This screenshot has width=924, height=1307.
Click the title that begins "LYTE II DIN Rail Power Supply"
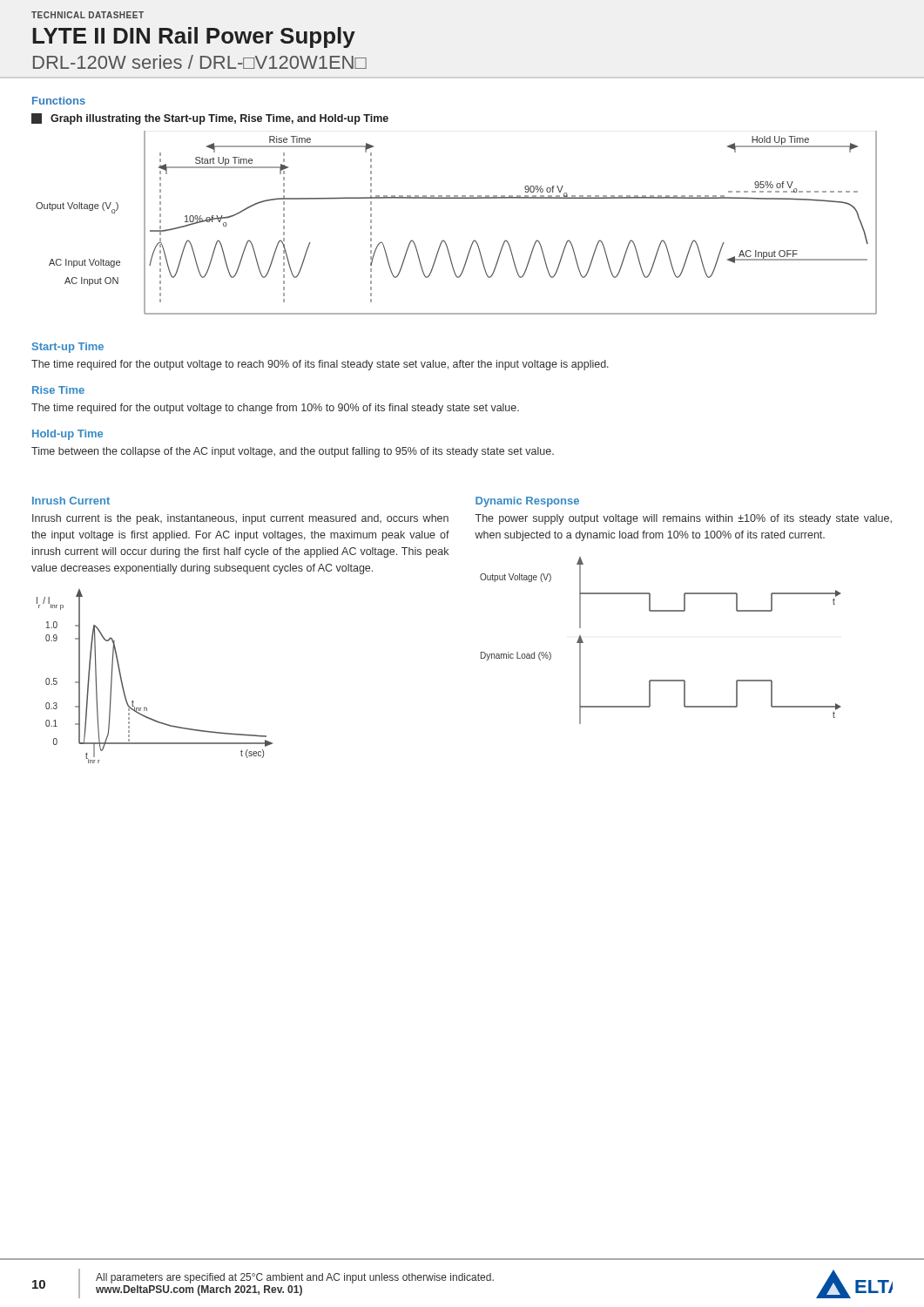click(x=199, y=48)
